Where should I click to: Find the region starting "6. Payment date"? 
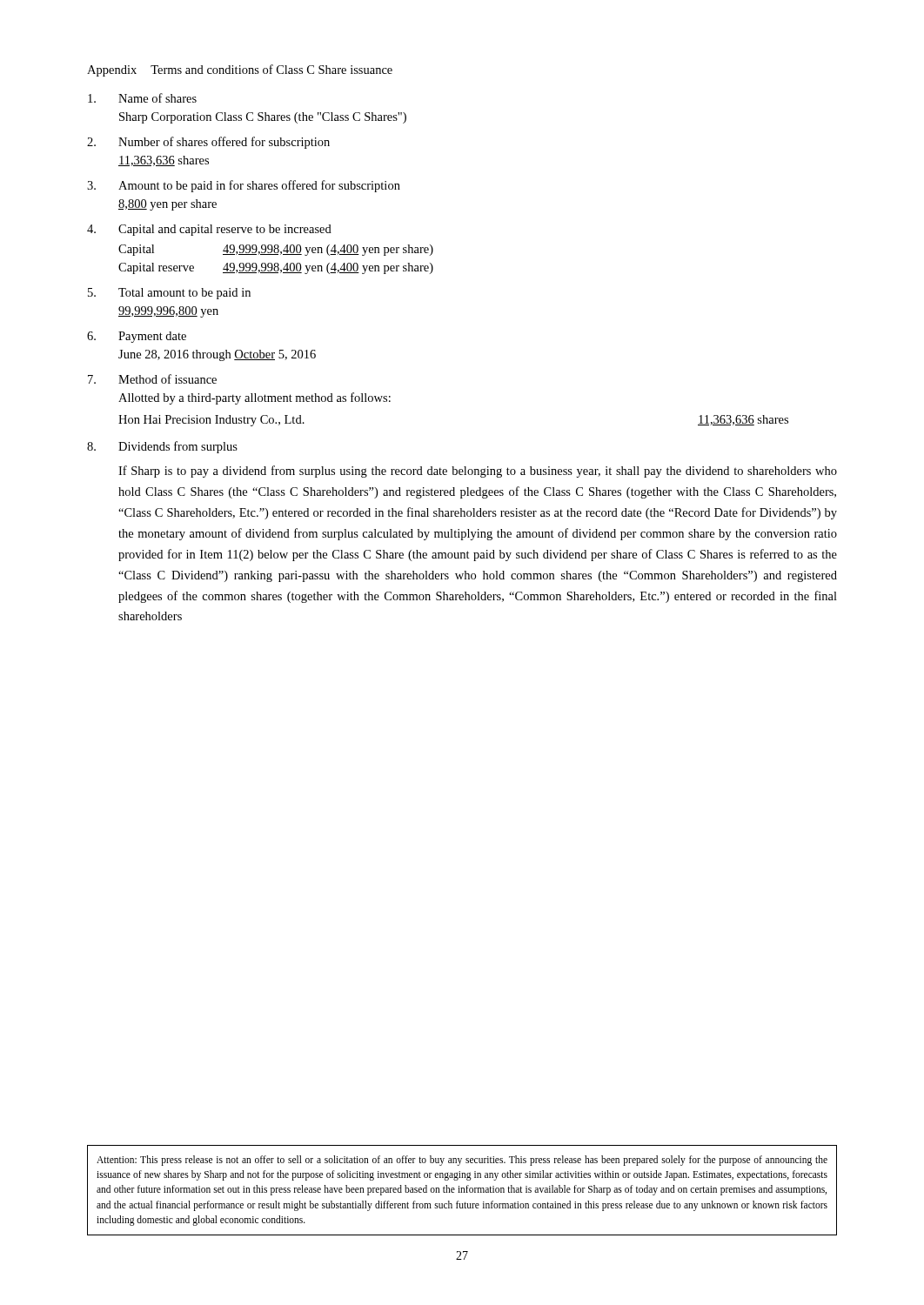tap(137, 337)
